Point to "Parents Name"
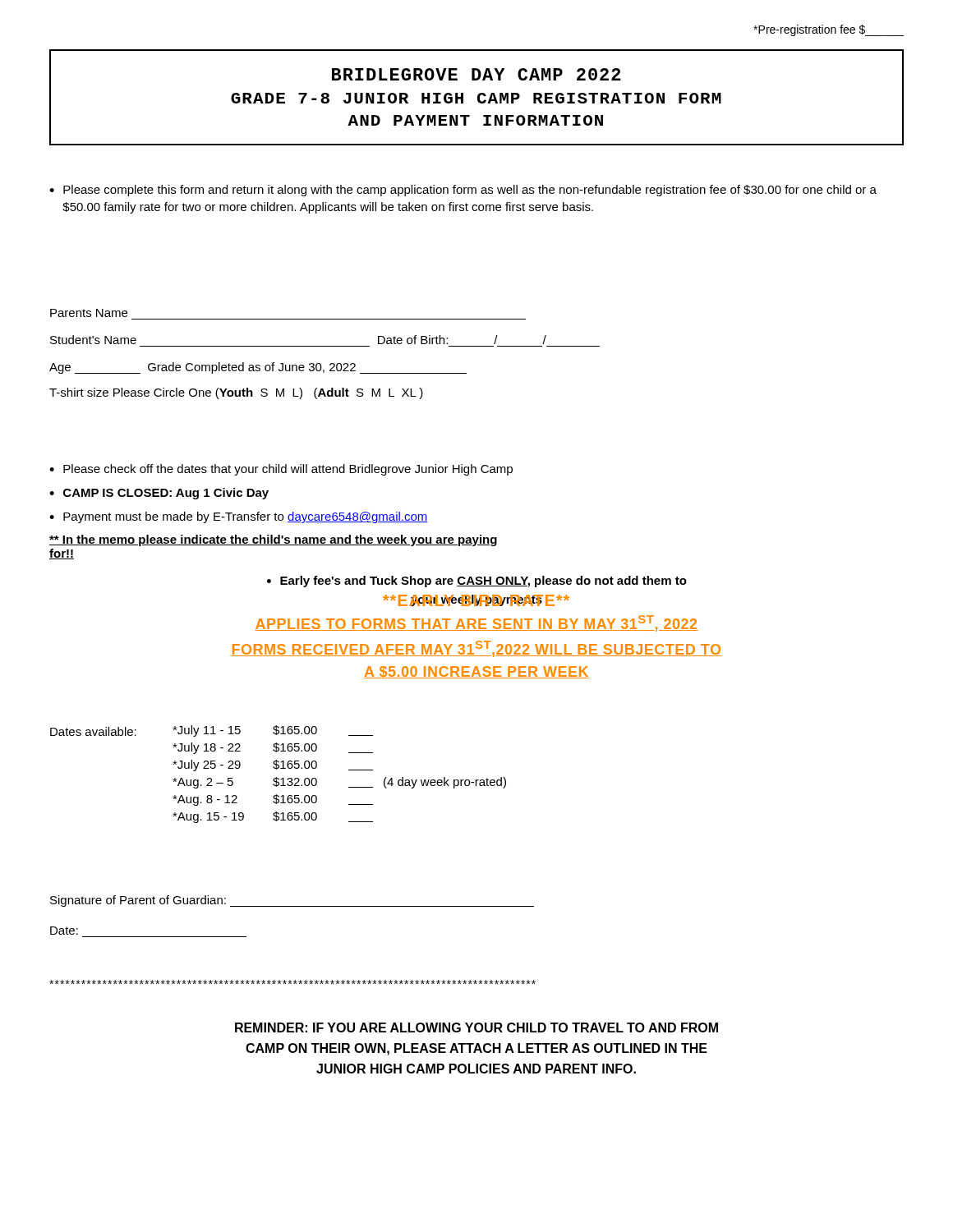The image size is (953, 1232). coord(288,312)
